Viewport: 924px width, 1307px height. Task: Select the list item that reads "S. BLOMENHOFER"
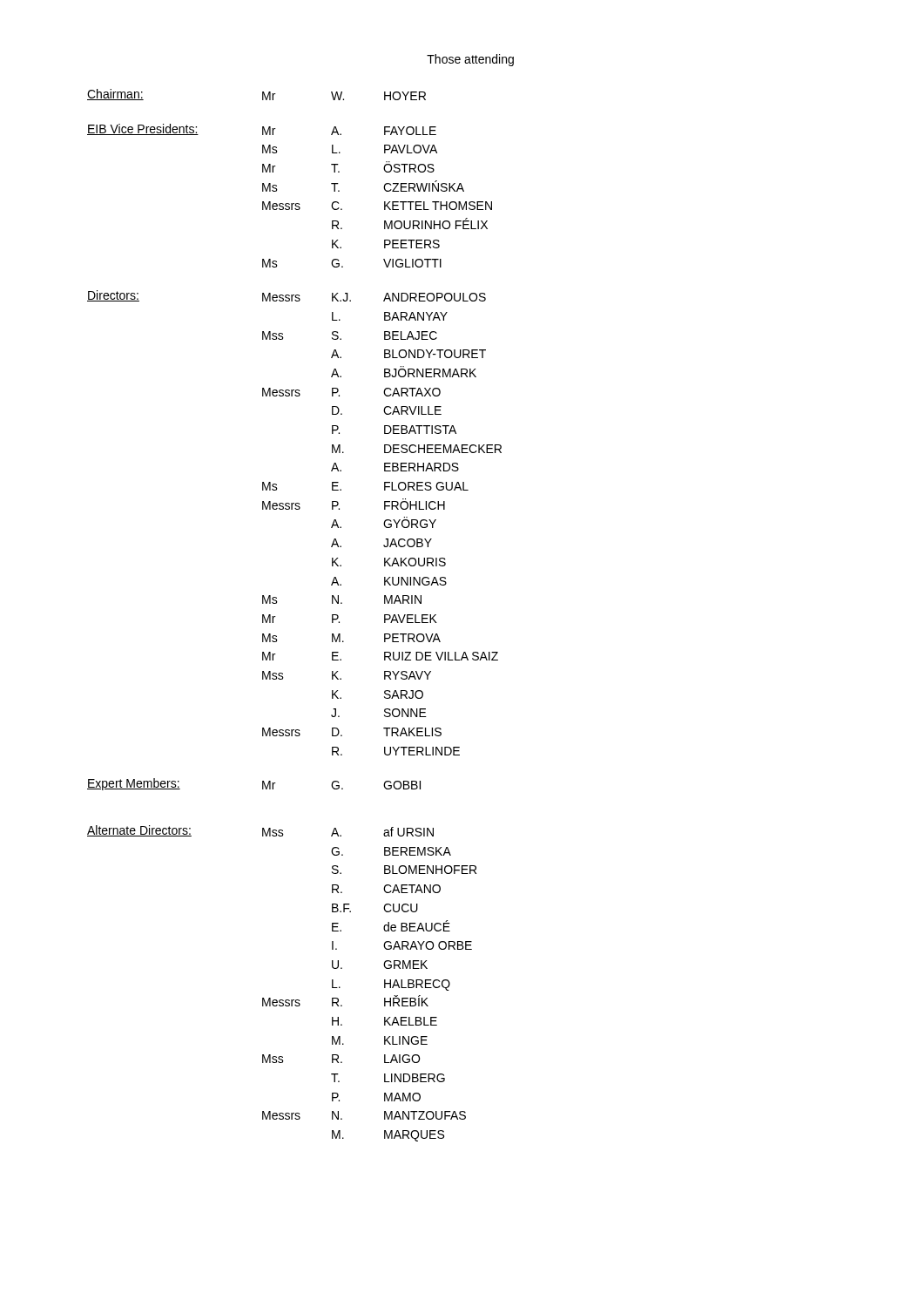click(404, 870)
